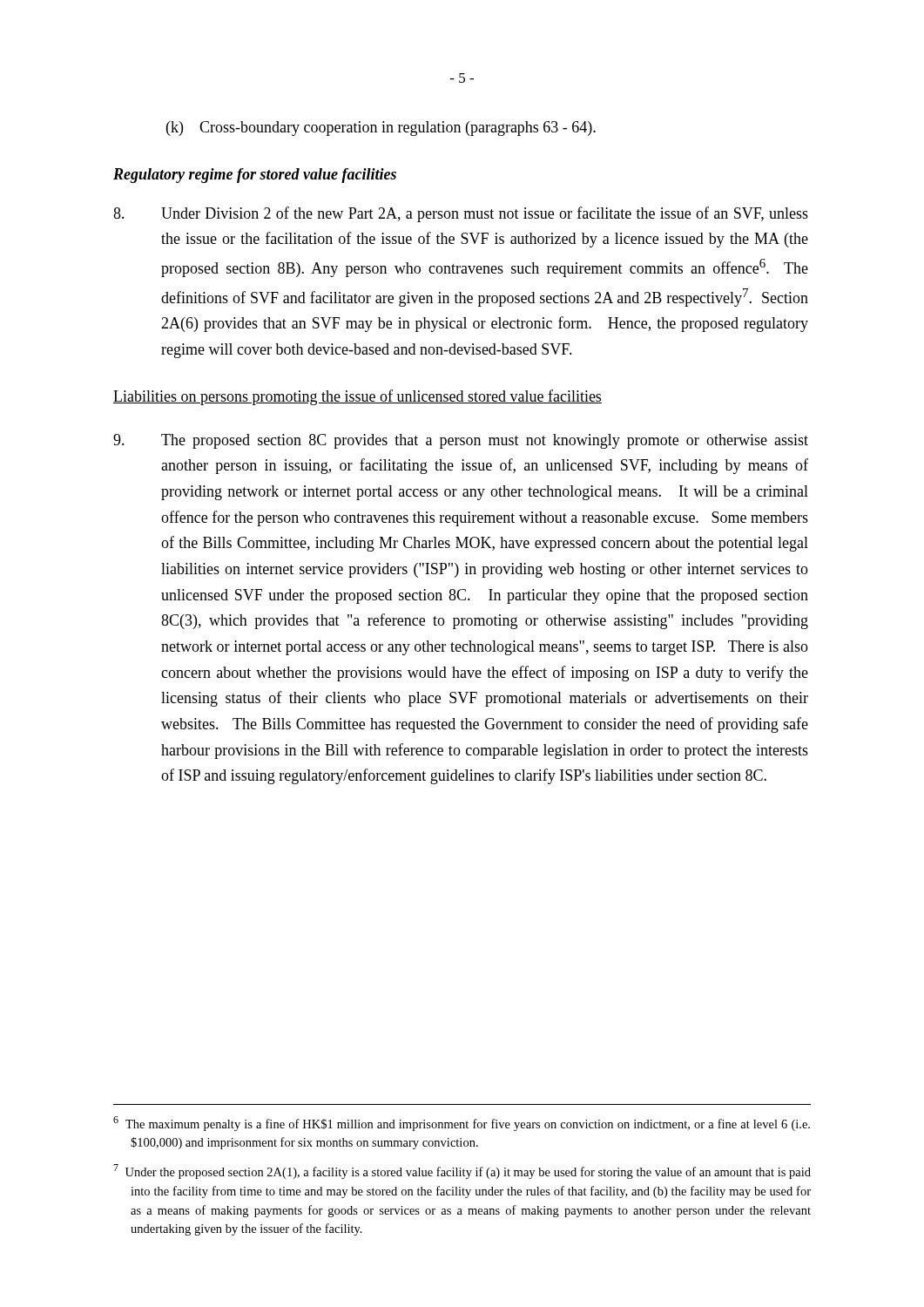Navigate to the text starting "6 The maximum penalty is a fine"
Viewport: 924px width, 1307px height.
pyautogui.click(x=462, y=1132)
